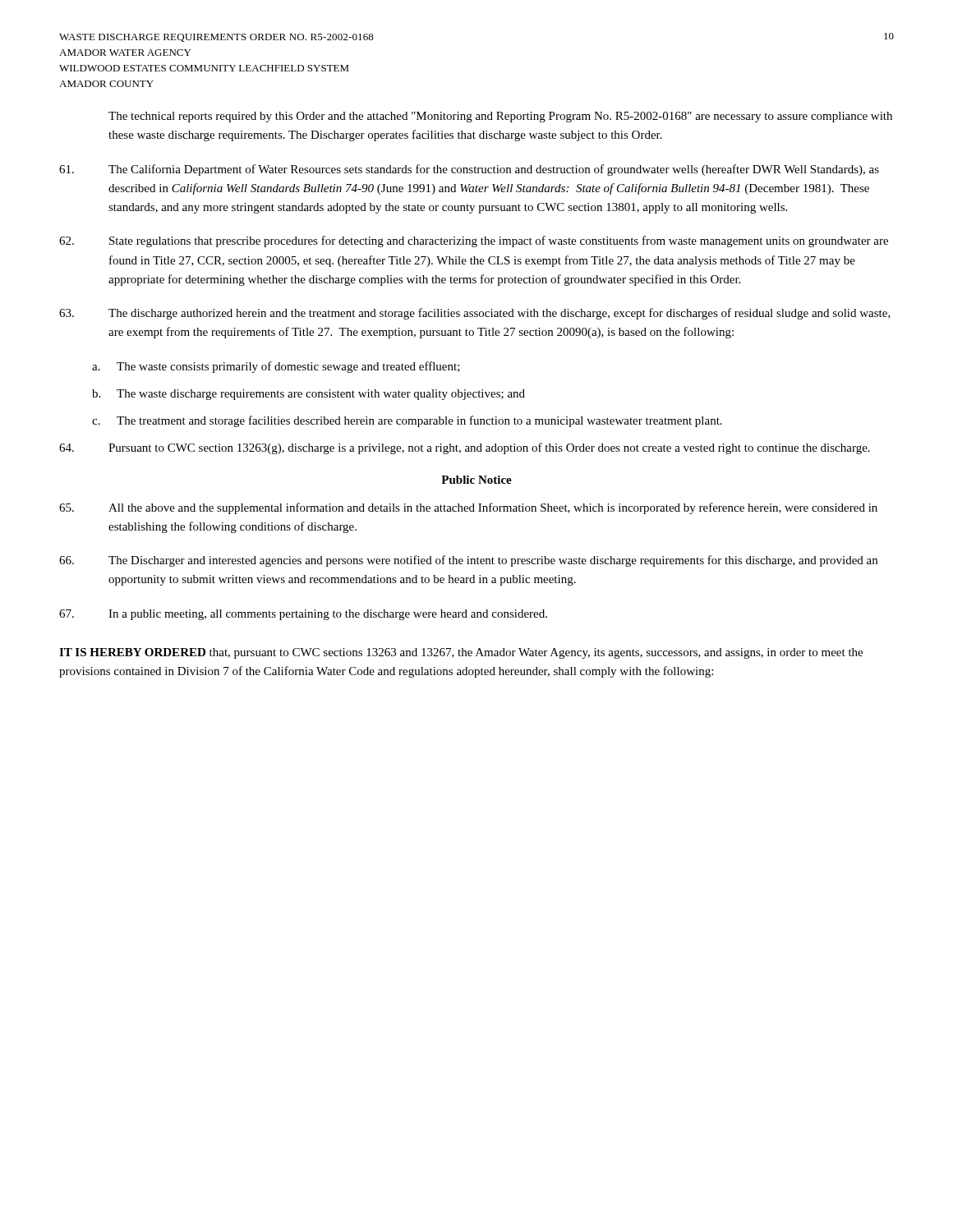The width and height of the screenshot is (953, 1232).
Task: Where does it say "Public Notice"?
Action: coord(476,479)
